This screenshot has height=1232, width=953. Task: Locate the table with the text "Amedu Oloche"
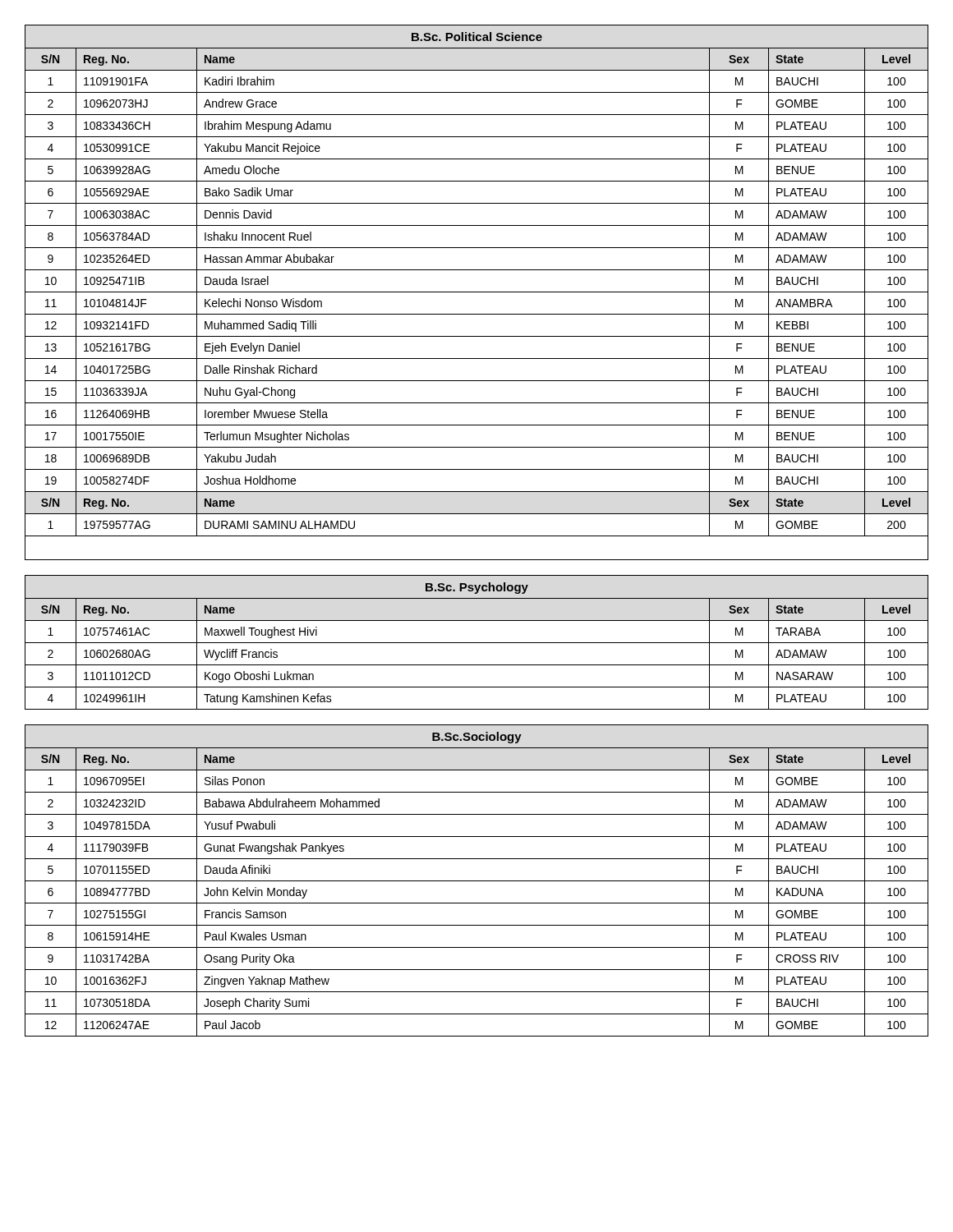pos(476,292)
